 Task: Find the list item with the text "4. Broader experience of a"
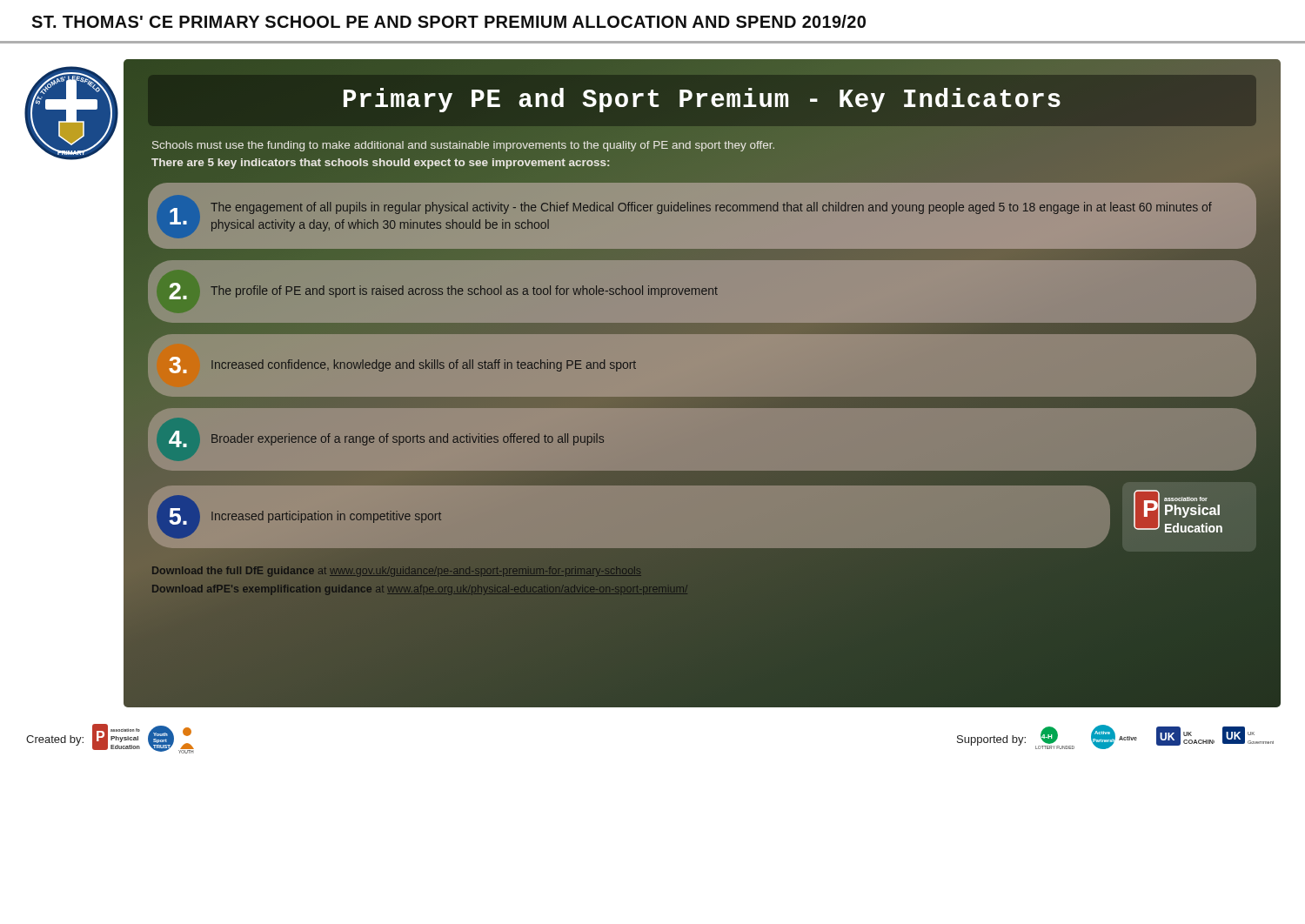tap(380, 440)
